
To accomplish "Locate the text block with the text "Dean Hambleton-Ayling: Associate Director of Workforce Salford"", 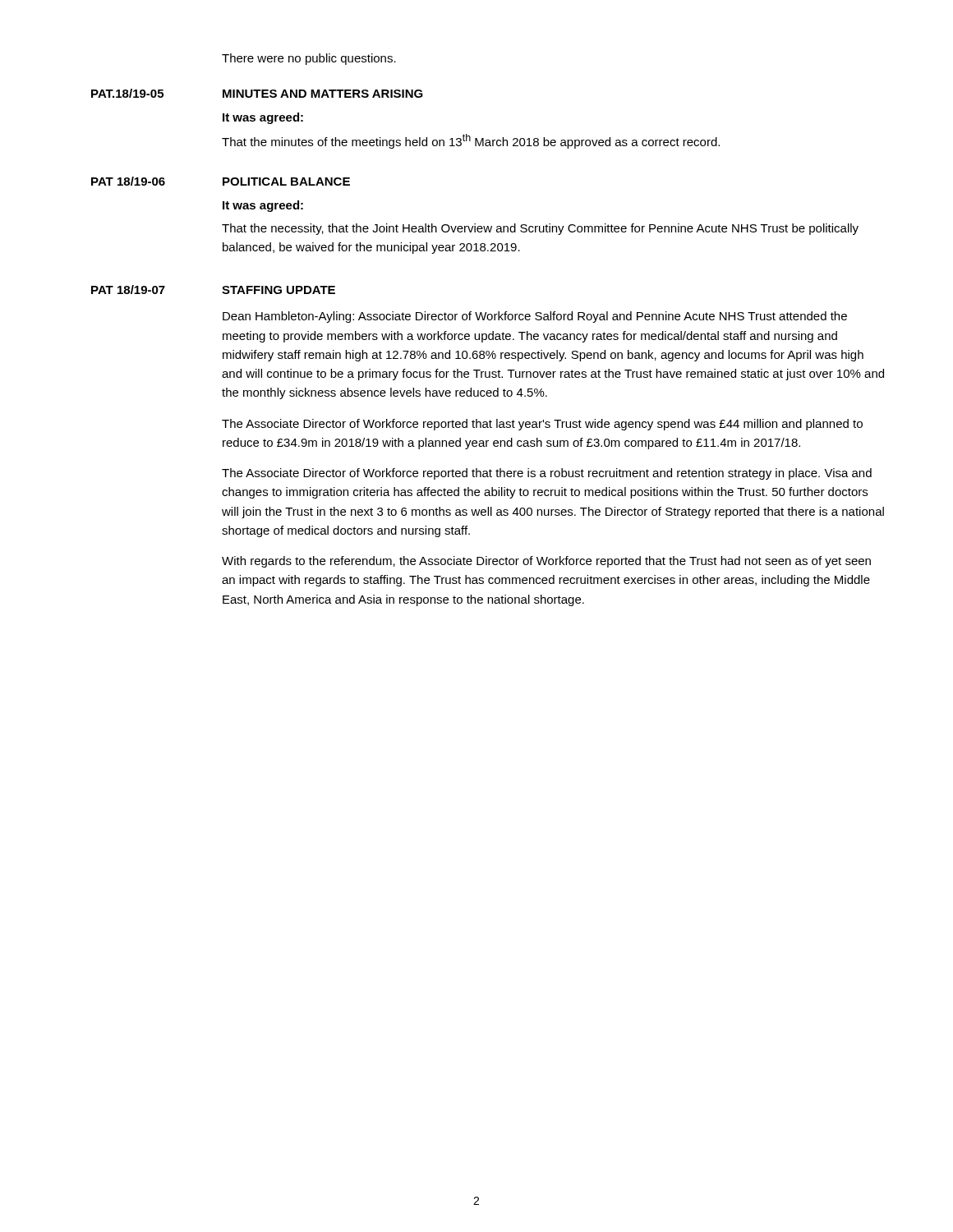I will [553, 354].
